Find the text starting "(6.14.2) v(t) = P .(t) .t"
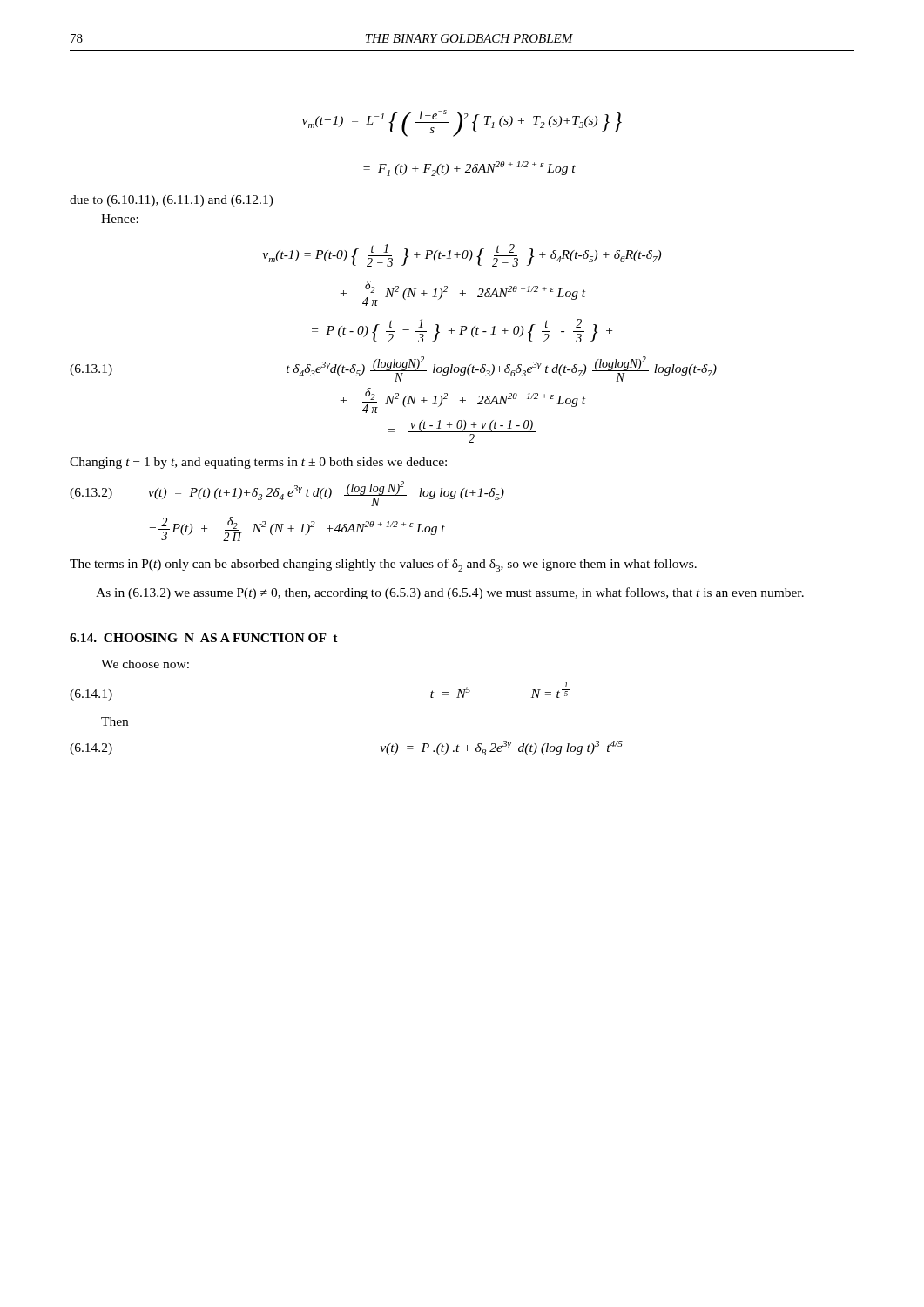The width and height of the screenshot is (924, 1307). tap(462, 748)
